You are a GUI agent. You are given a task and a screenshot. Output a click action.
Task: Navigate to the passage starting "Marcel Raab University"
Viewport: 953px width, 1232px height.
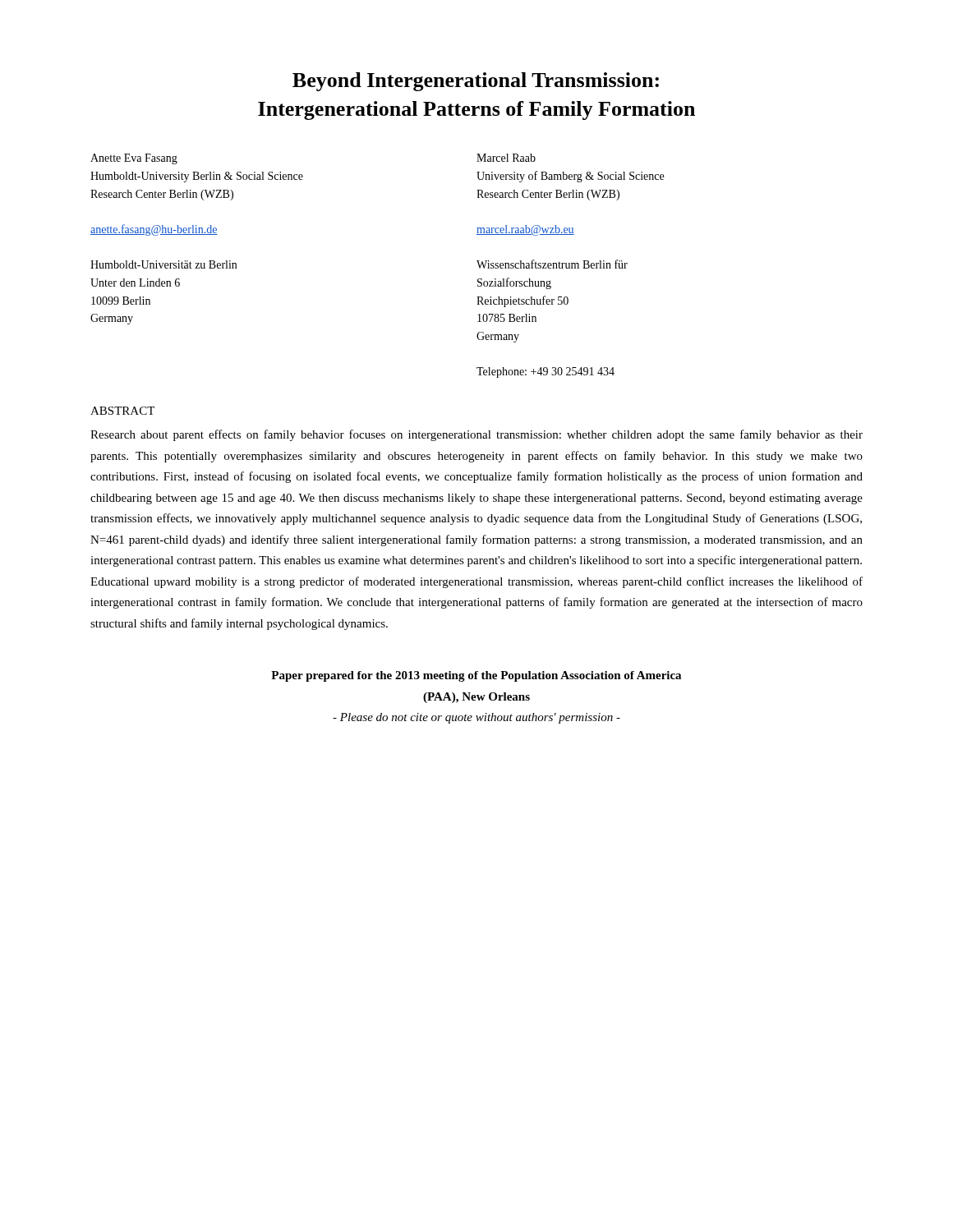(x=570, y=265)
